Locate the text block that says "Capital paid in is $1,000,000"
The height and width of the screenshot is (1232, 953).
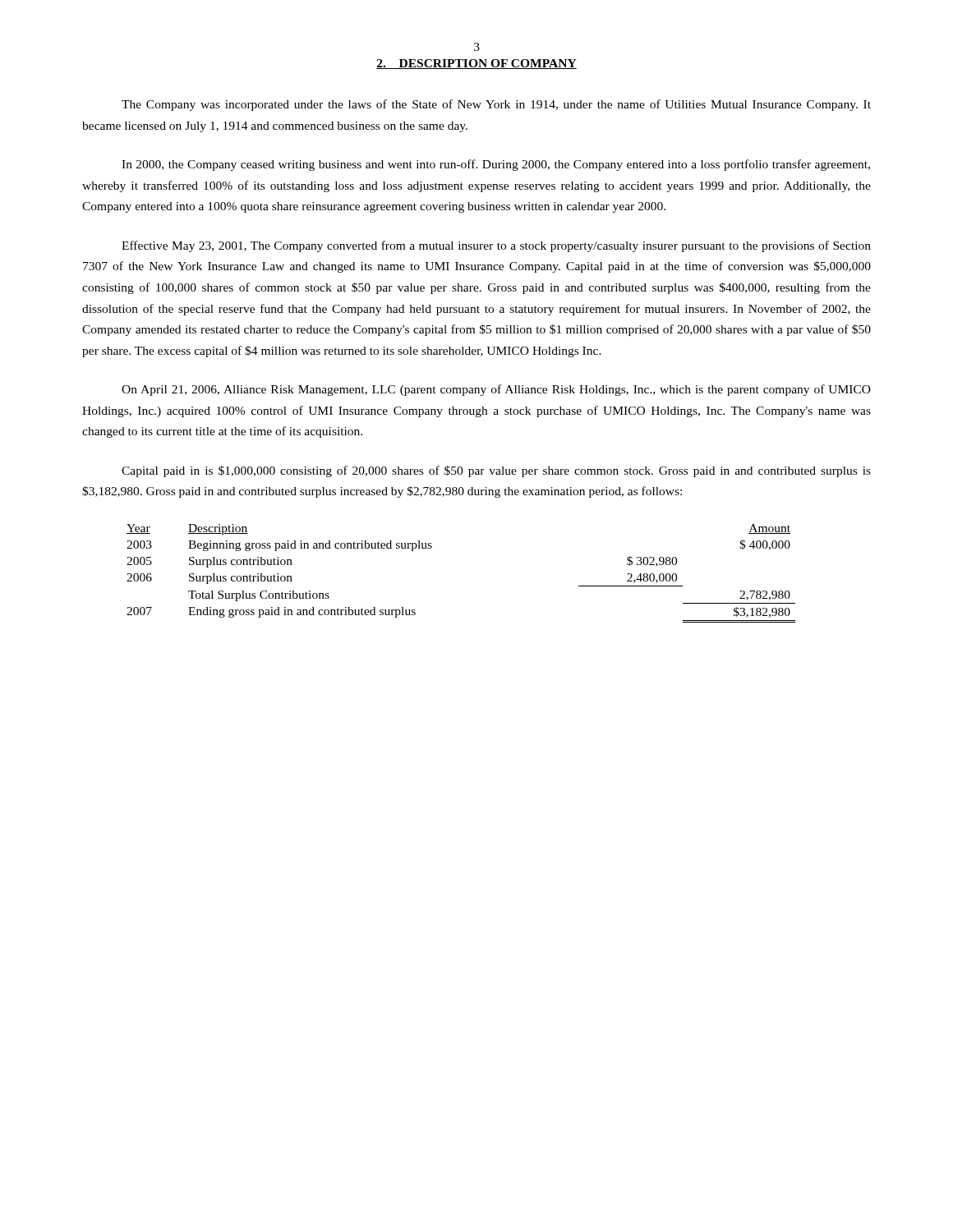point(476,481)
